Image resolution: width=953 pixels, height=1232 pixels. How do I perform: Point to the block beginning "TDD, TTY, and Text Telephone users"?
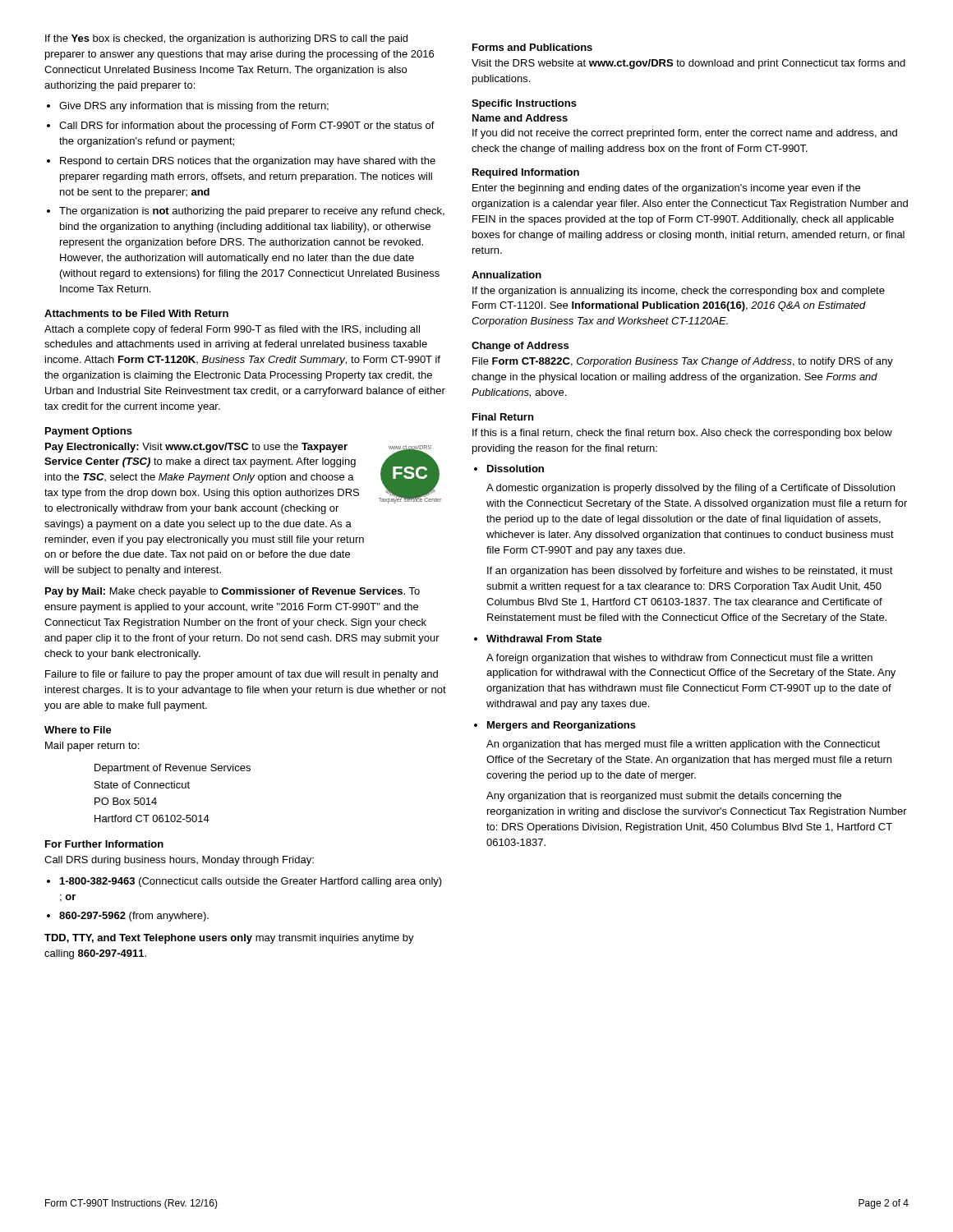pyautogui.click(x=246, y=946)
